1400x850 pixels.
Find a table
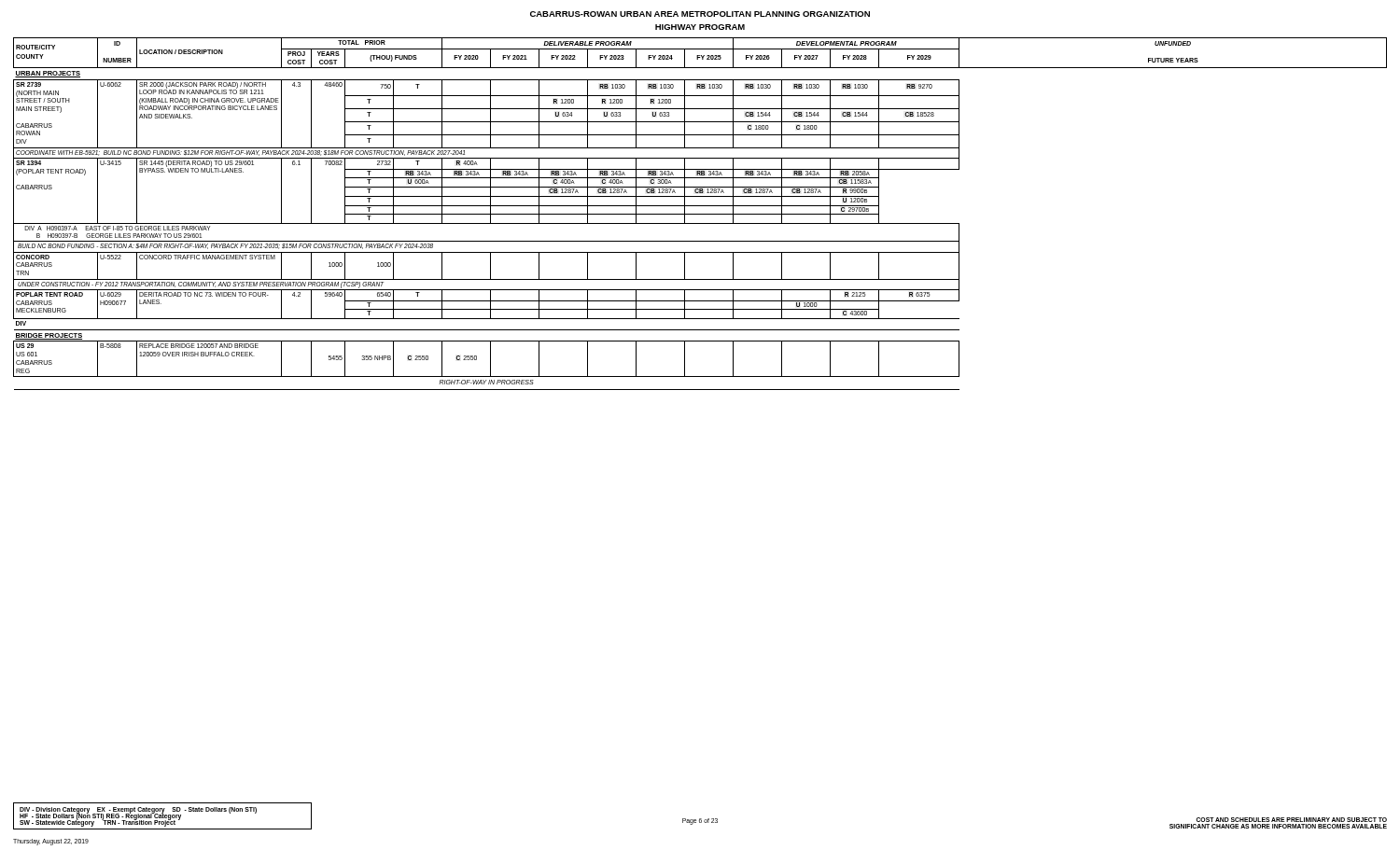(700, 213)
